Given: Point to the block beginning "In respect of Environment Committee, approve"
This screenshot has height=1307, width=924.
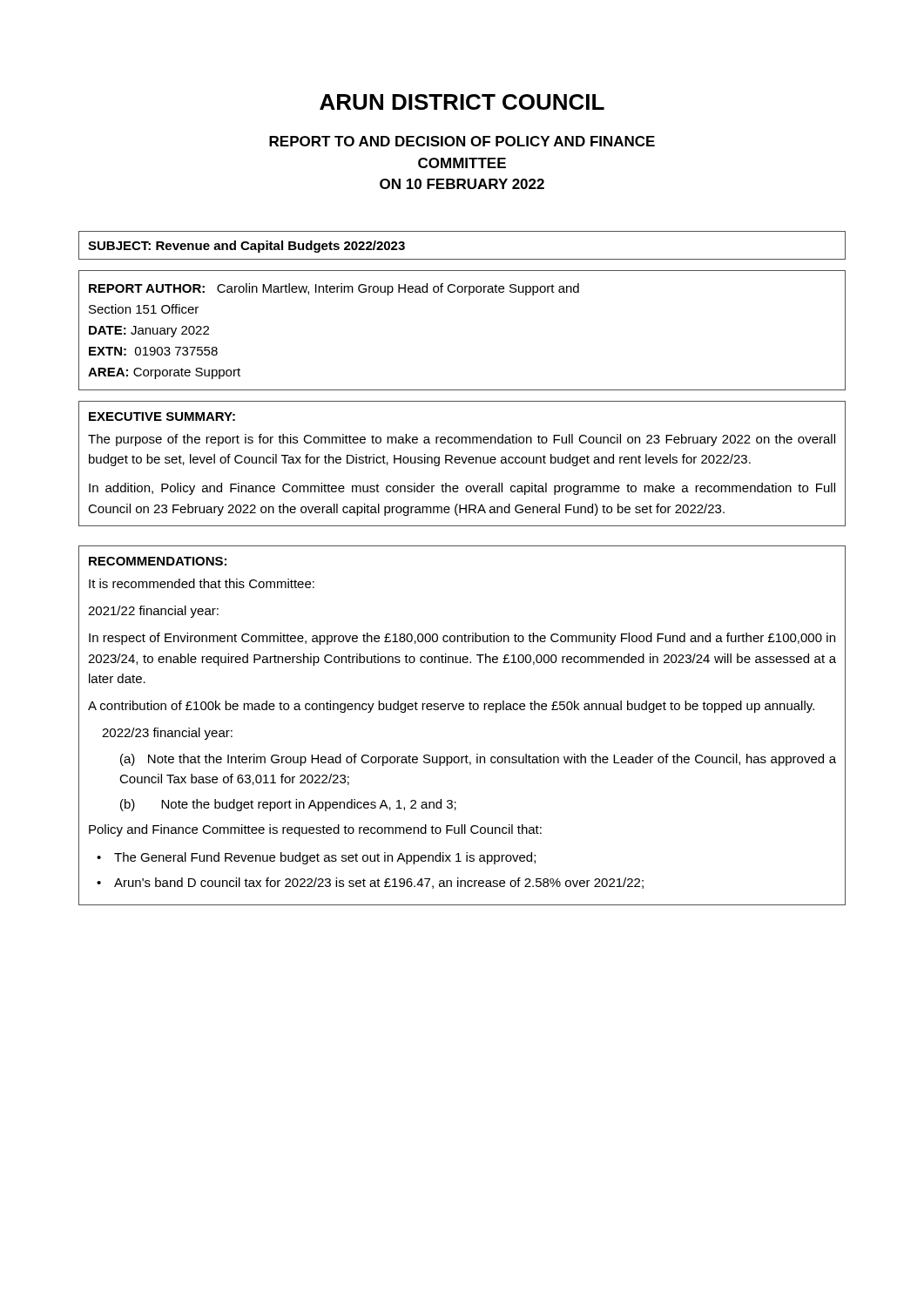Looking at the screenshot, I should (462, 658).
